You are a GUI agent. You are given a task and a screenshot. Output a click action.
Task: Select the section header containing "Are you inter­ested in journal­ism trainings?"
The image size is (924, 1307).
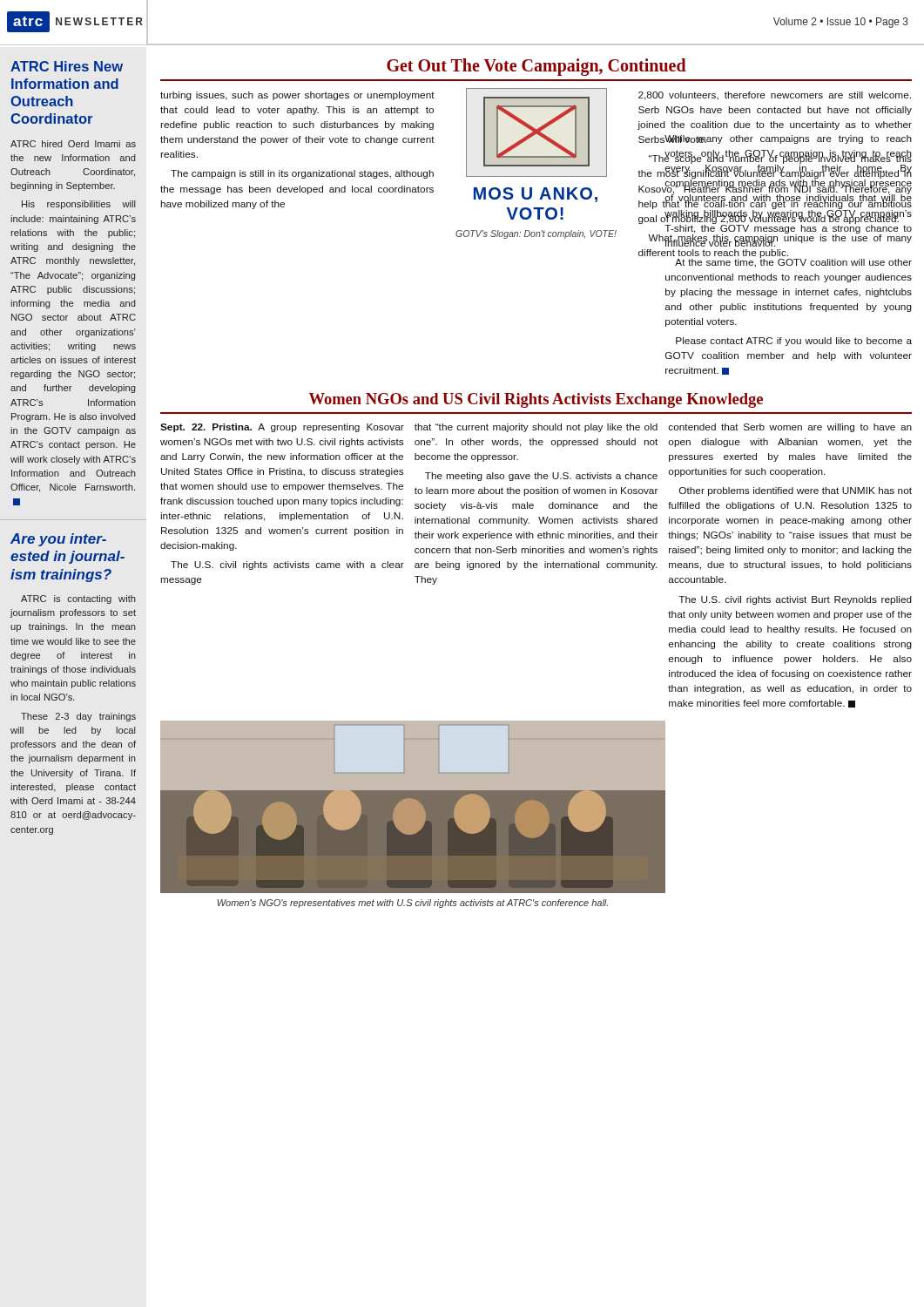click(x=73, y=557)
